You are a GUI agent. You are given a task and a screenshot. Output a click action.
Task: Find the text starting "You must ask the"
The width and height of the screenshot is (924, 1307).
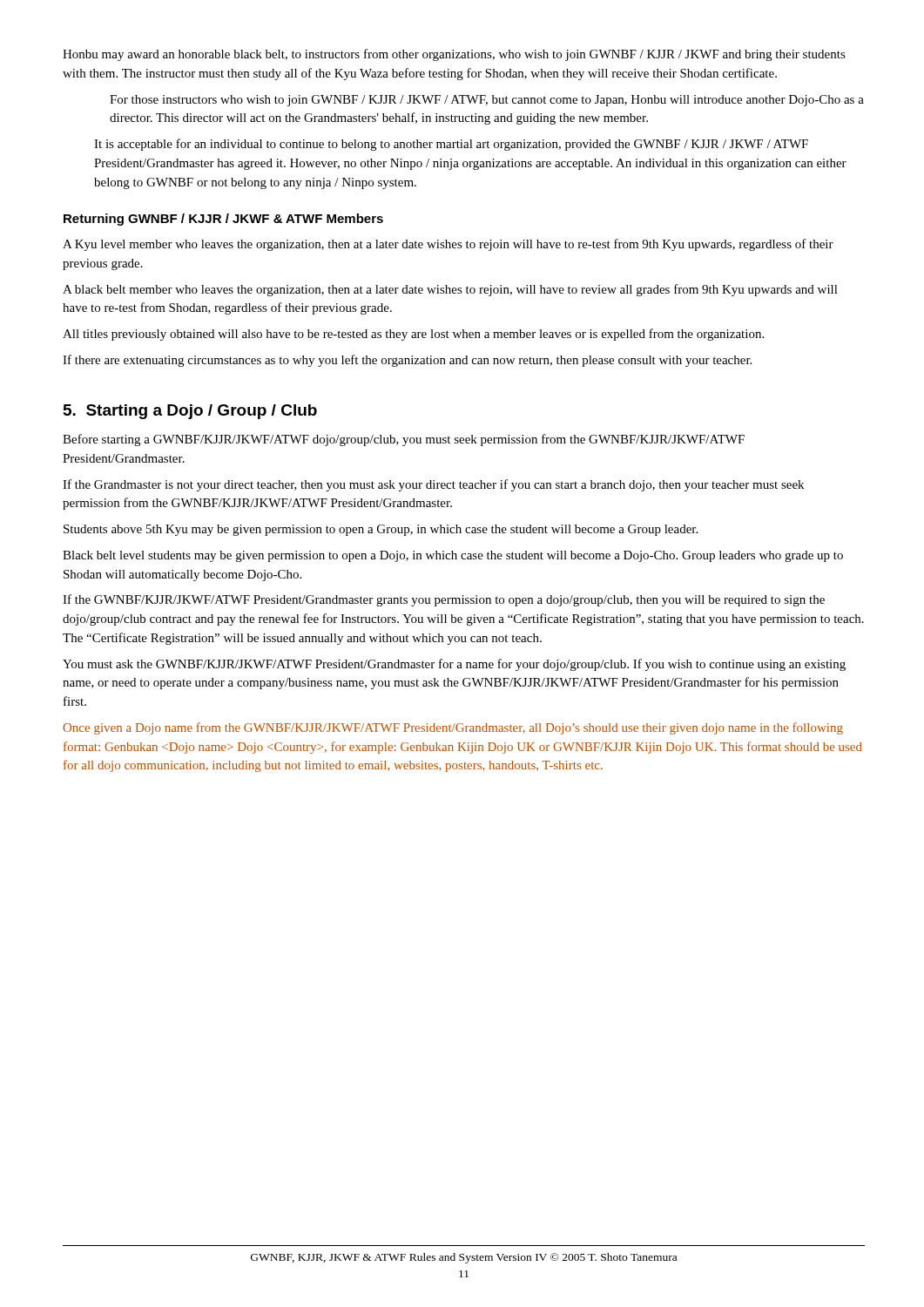tap(454, 683)
